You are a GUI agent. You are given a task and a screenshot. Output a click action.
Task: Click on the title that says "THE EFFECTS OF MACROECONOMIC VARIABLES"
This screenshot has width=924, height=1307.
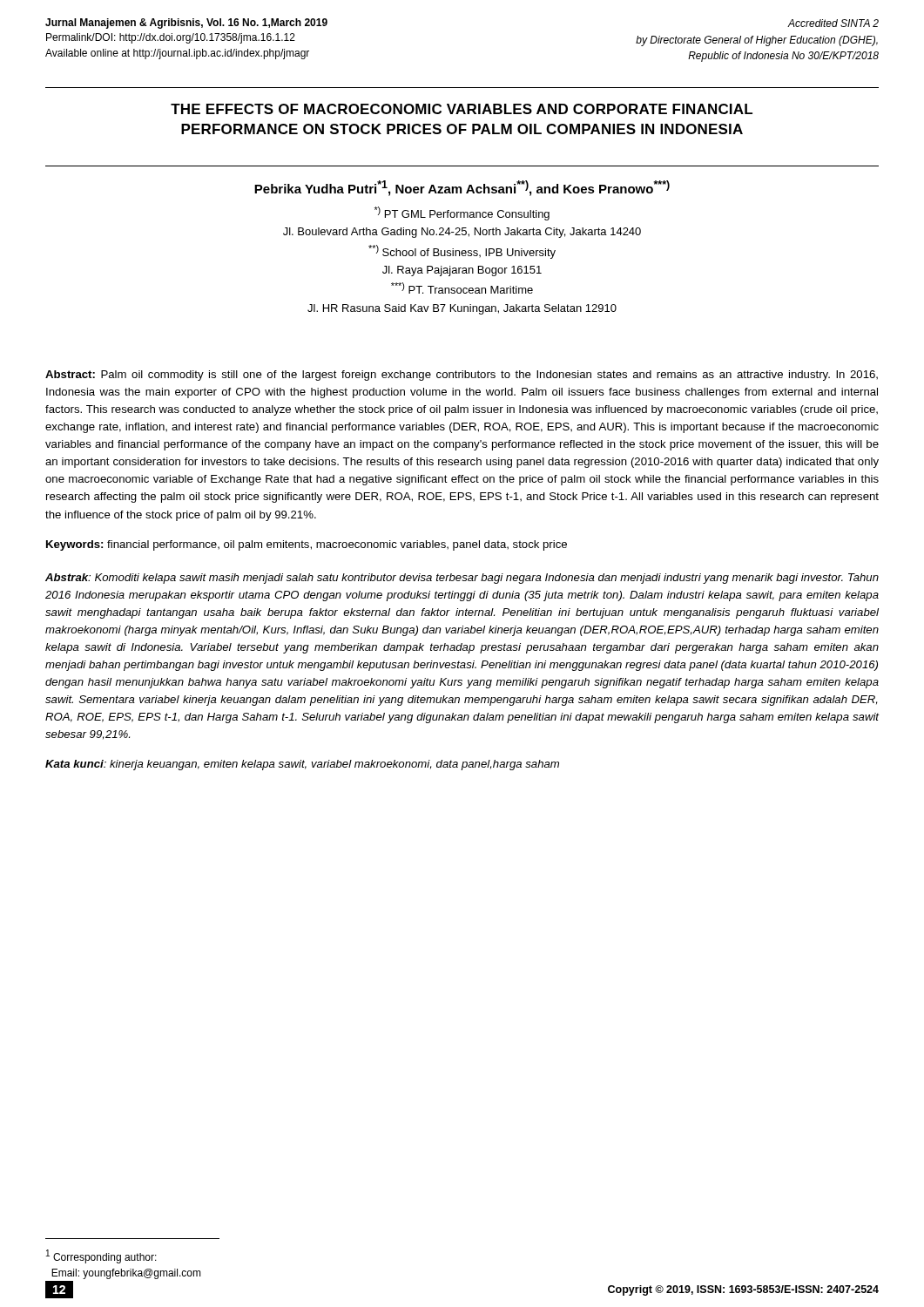[462, 120]
